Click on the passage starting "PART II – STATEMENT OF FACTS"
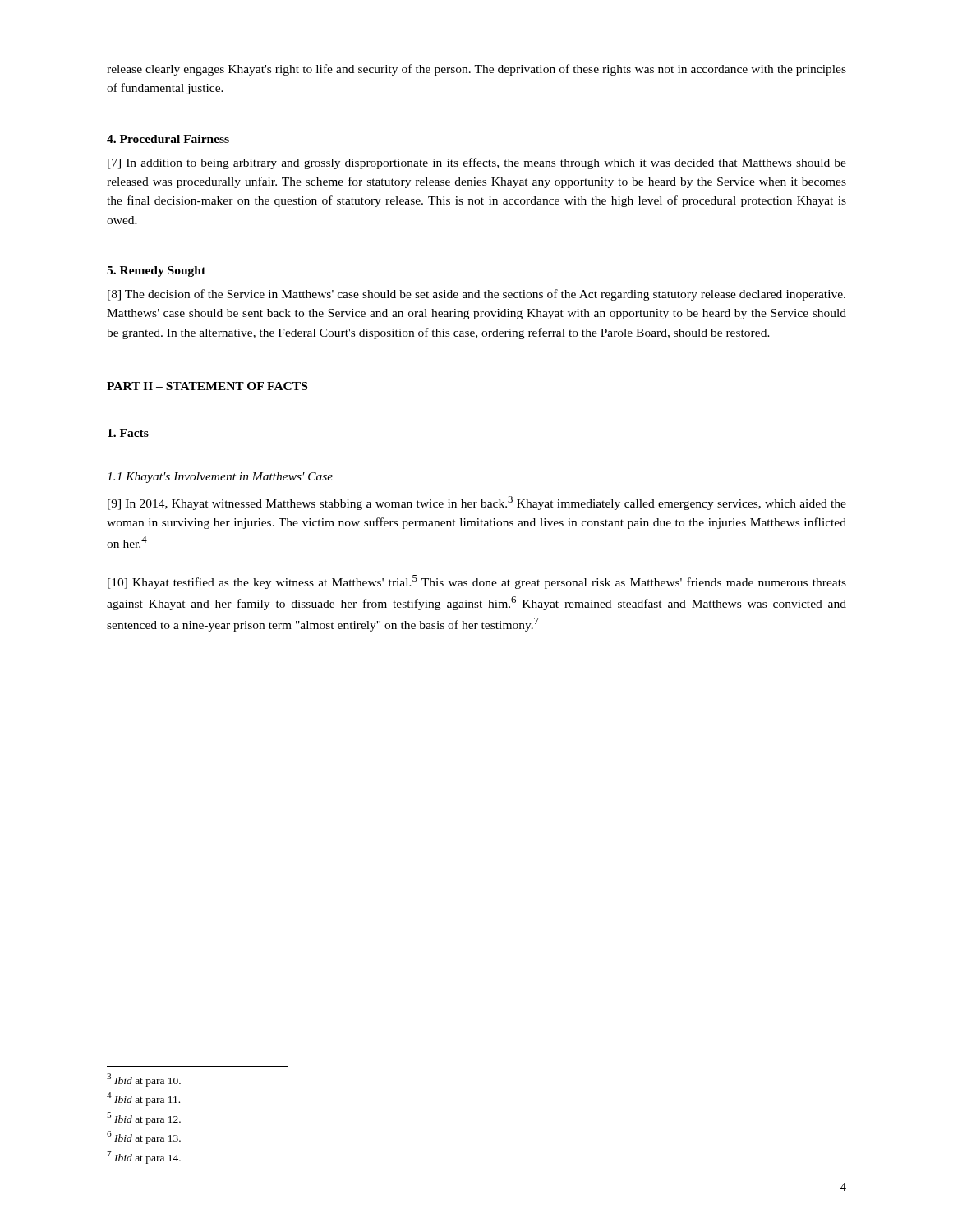The height and width of the screenshot is (1232, 953). 207,385
